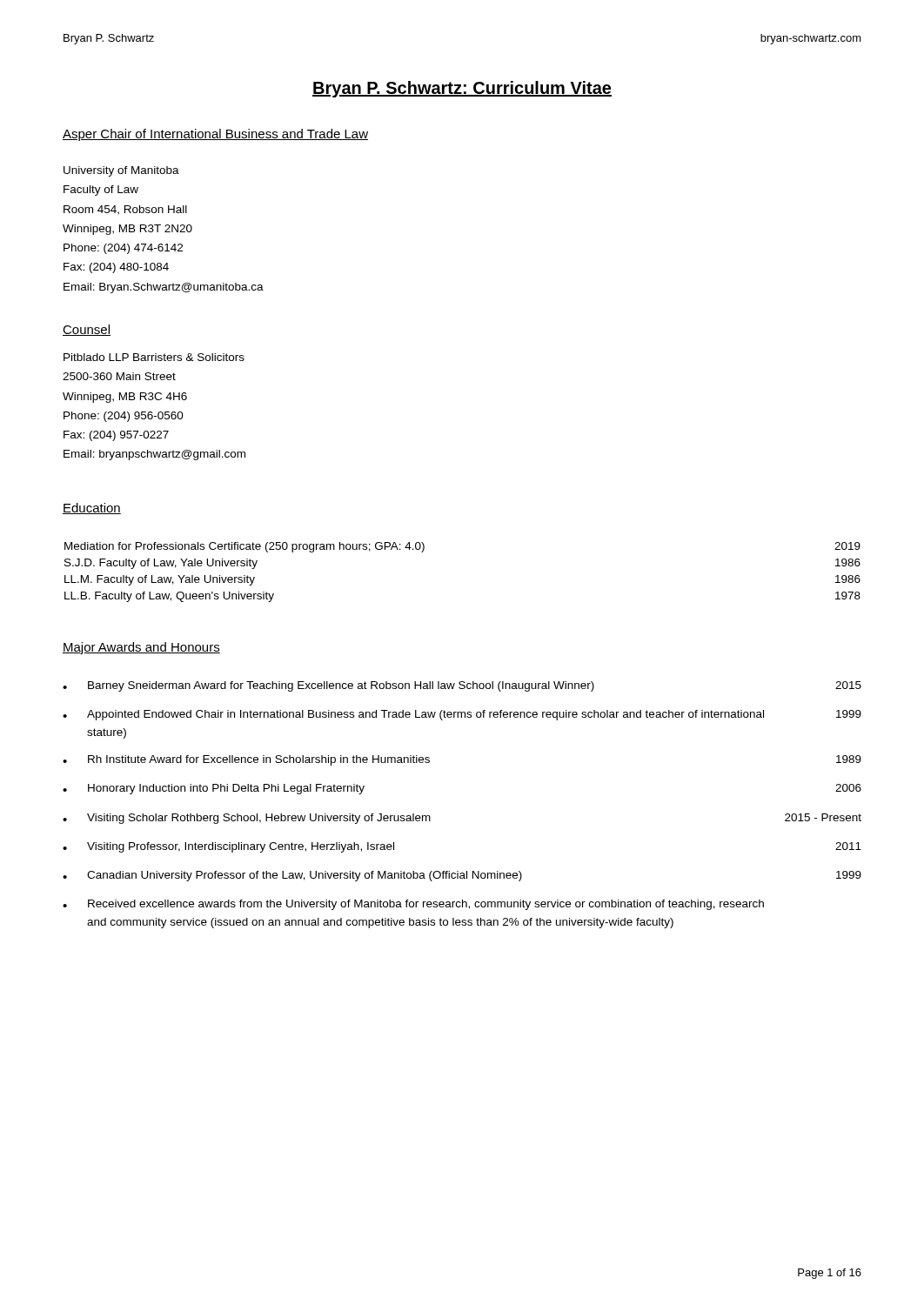The image size is (924, 1305).
Task: Locate the list item that says "• Rh Institute Award for Excellence"
Action: 255,760
